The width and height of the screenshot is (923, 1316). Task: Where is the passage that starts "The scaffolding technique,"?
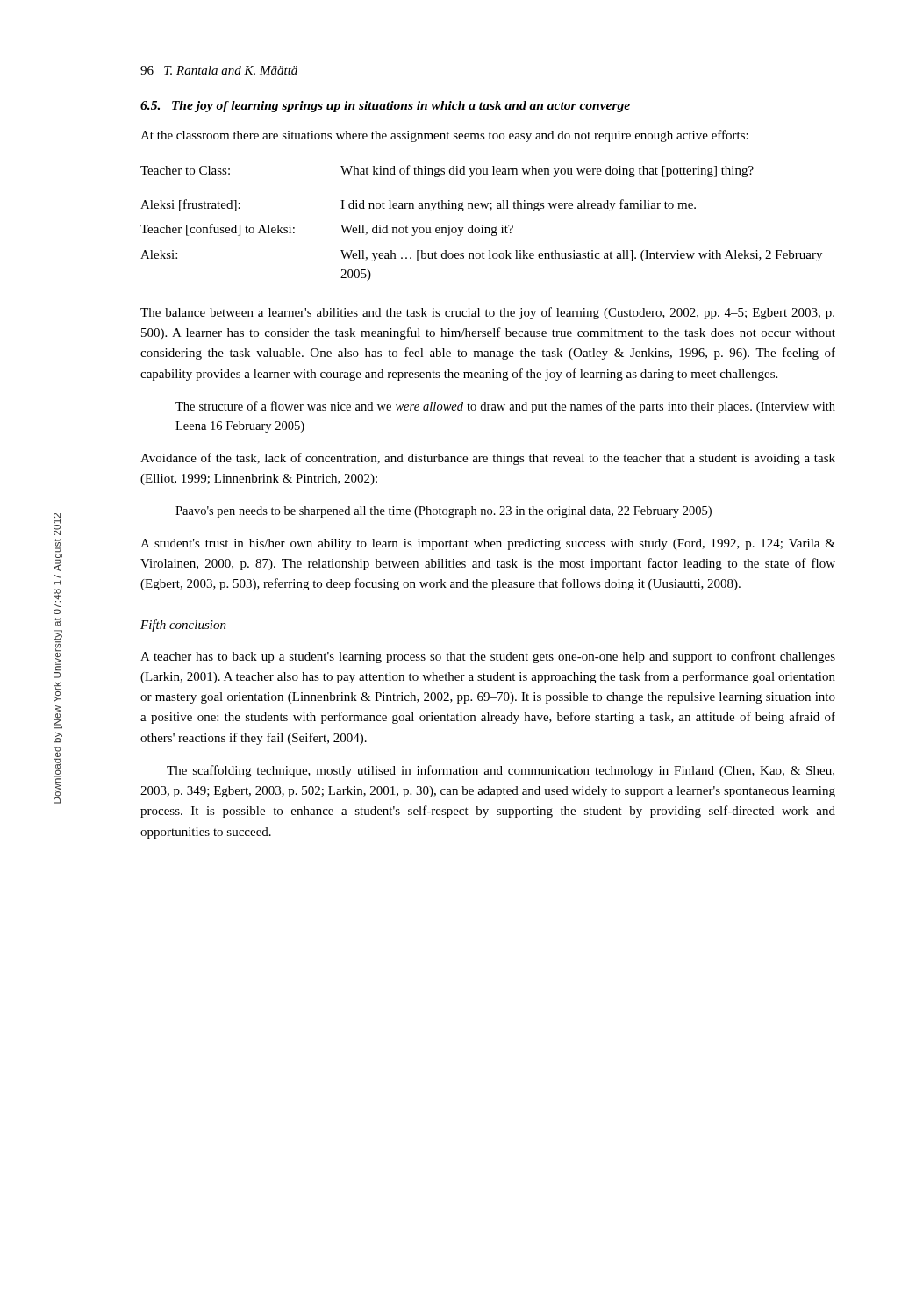point(488,801)
